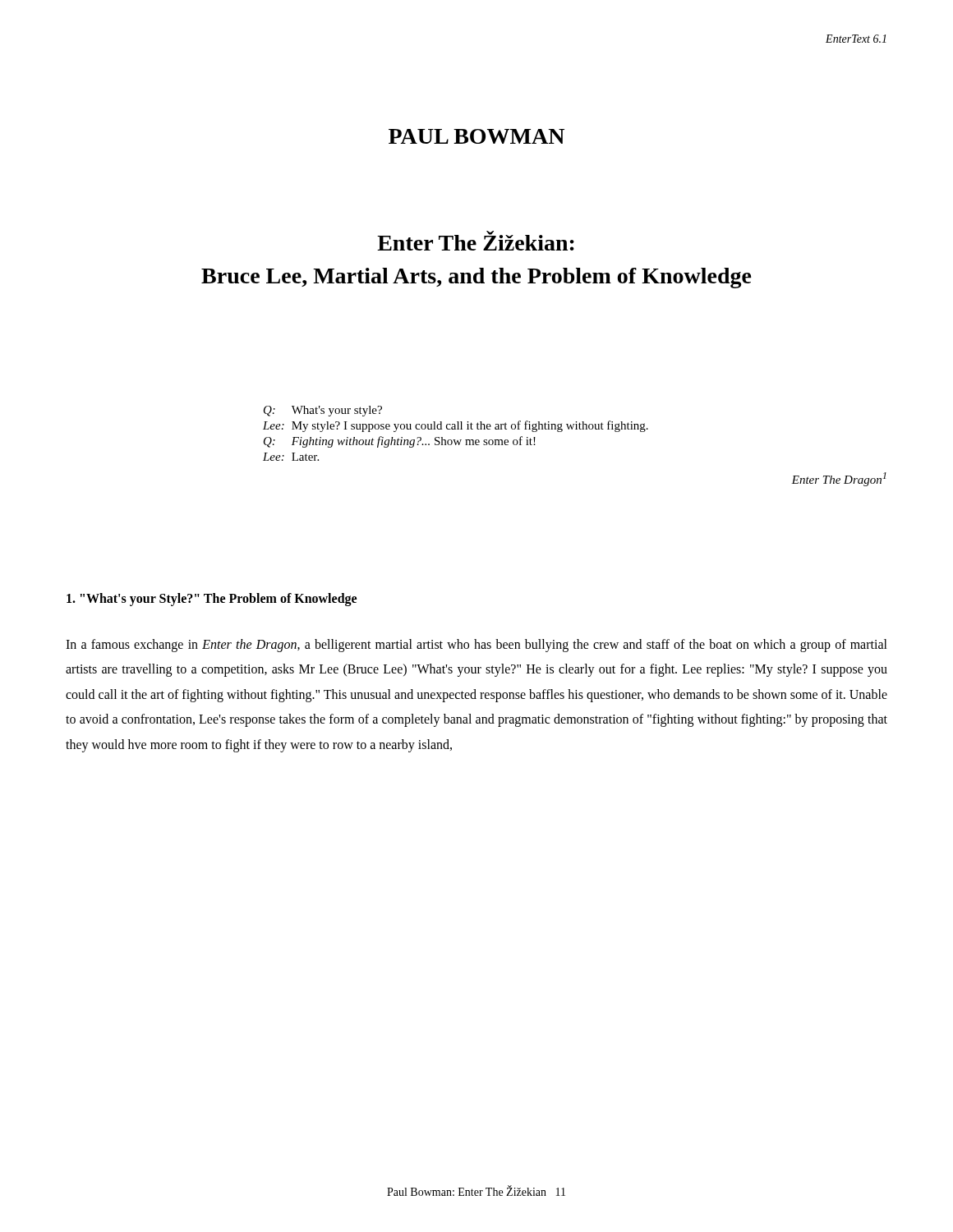This screenshot has height=1232, width=953.
Task: Find the title that reads "PAUL BOWMAN"
Action: (x=476, y=136)
